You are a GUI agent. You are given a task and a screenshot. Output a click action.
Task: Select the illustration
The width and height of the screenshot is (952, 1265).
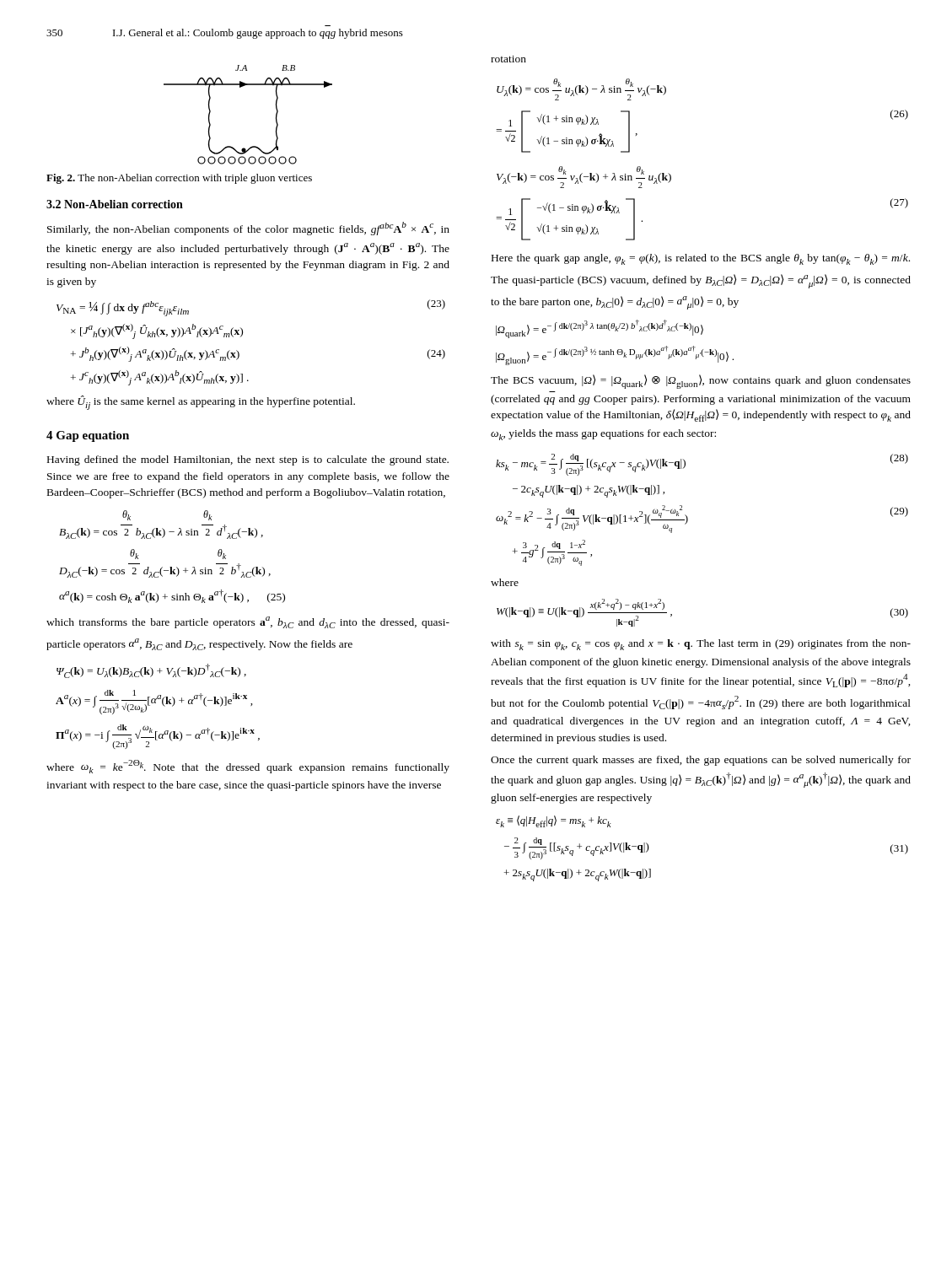pos(248,114)
